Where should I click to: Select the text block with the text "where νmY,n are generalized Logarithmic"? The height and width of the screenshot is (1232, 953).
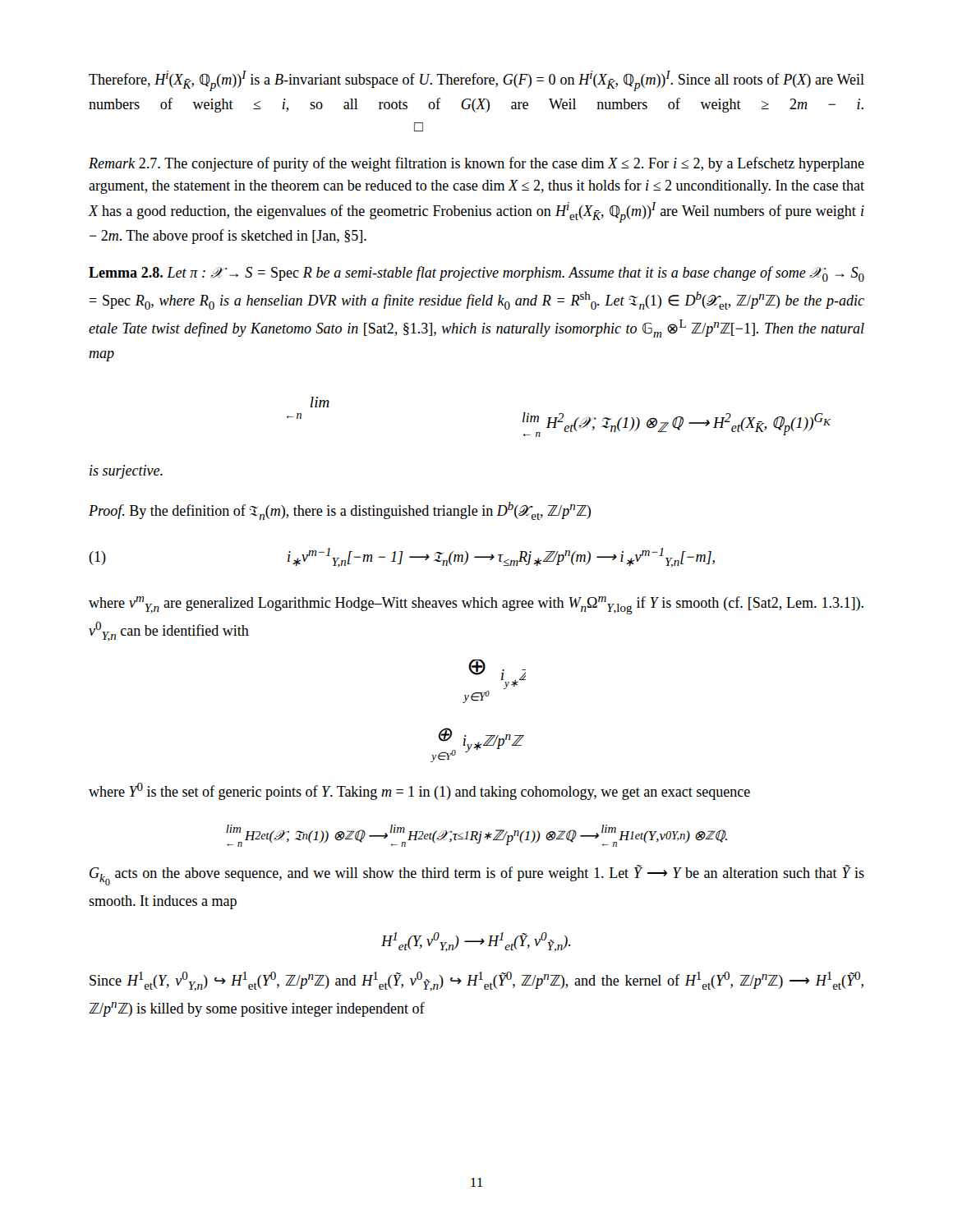click(x=476, y=617)
